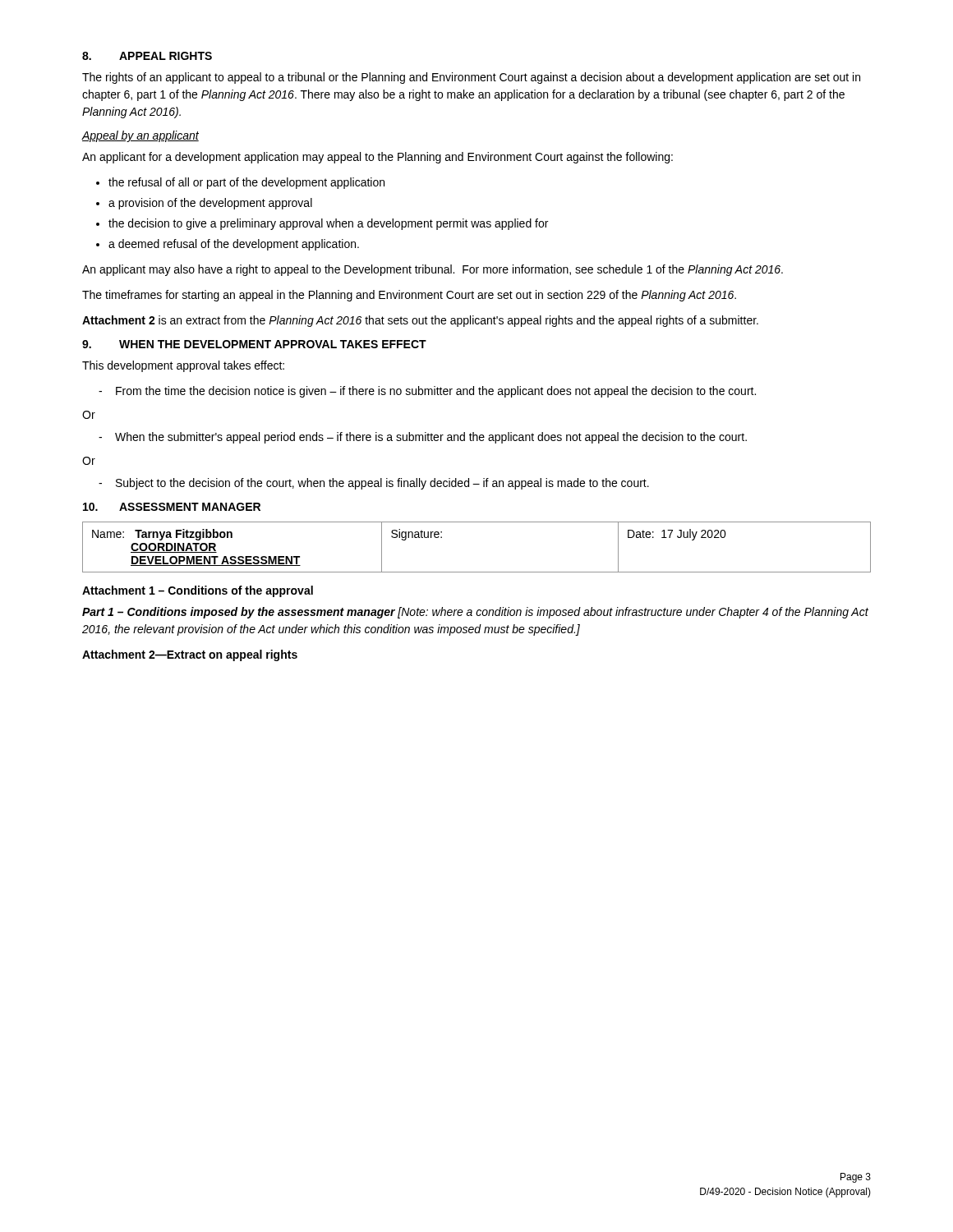Locate the table with the text "Date: 17 July 2020"
This screenshot has height=1232, width=953.
(476, 547)
